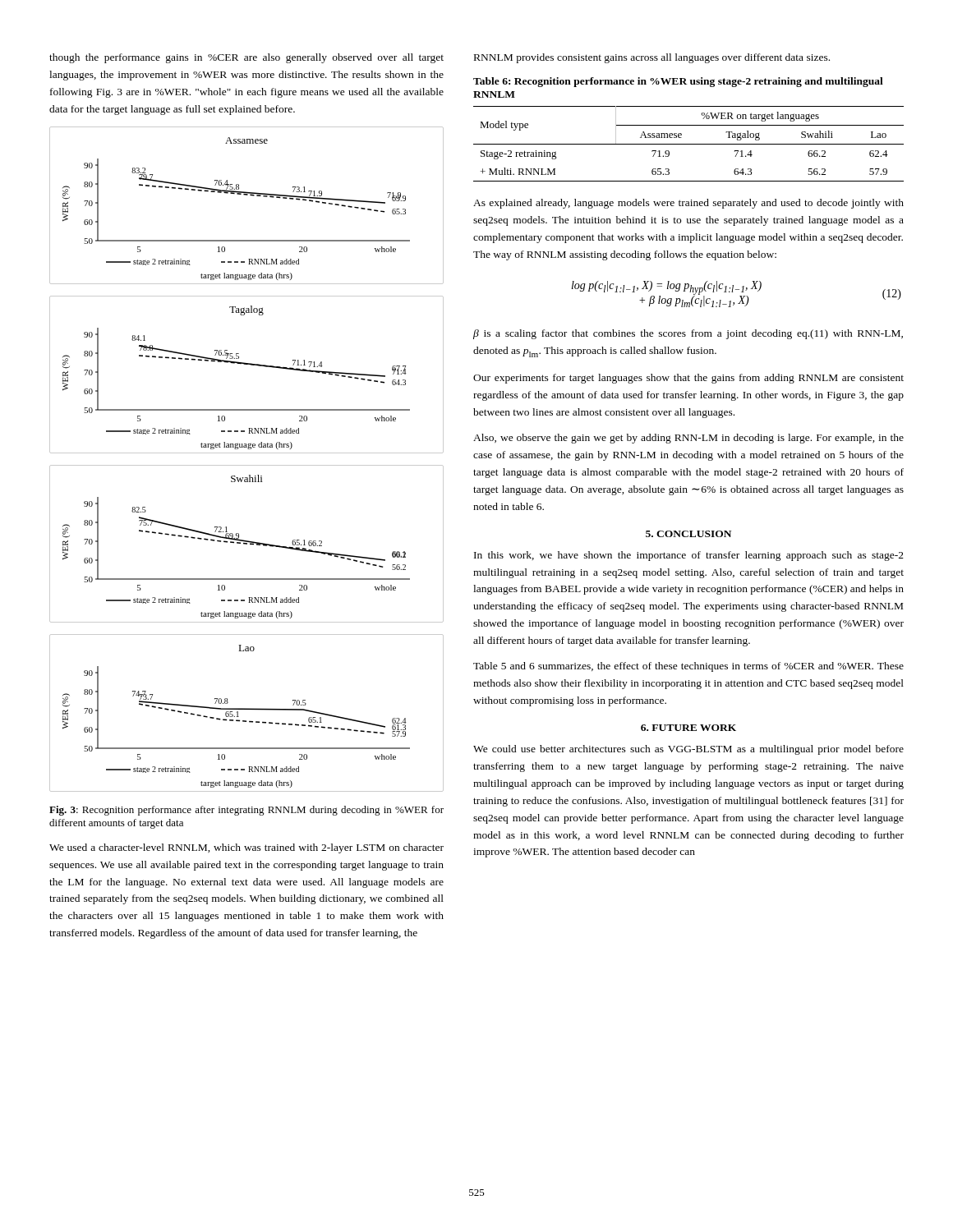Locate the element starting "Also, we observe"

tap(688, 472)
